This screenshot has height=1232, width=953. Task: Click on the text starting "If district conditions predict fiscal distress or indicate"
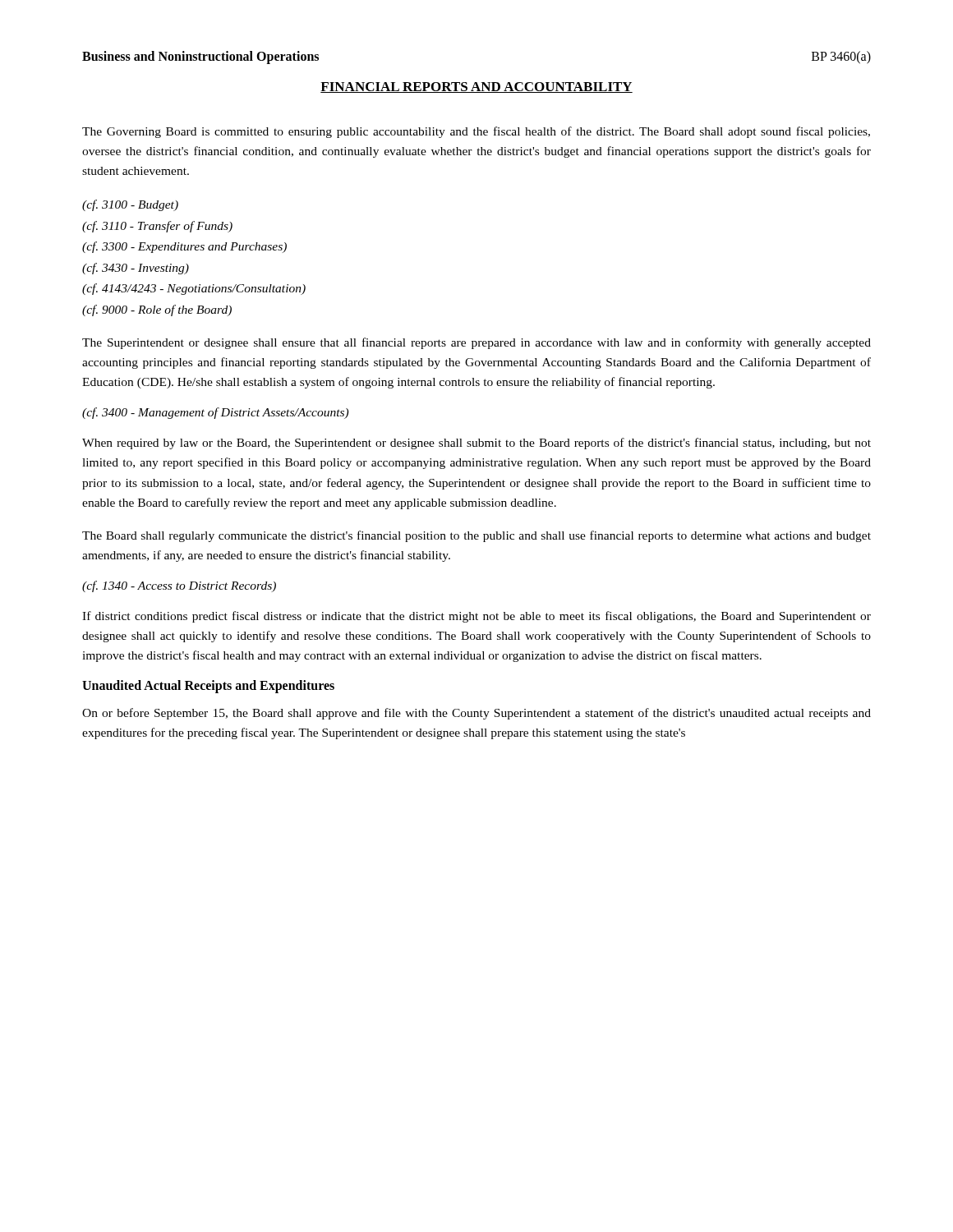tap(476, 635)
